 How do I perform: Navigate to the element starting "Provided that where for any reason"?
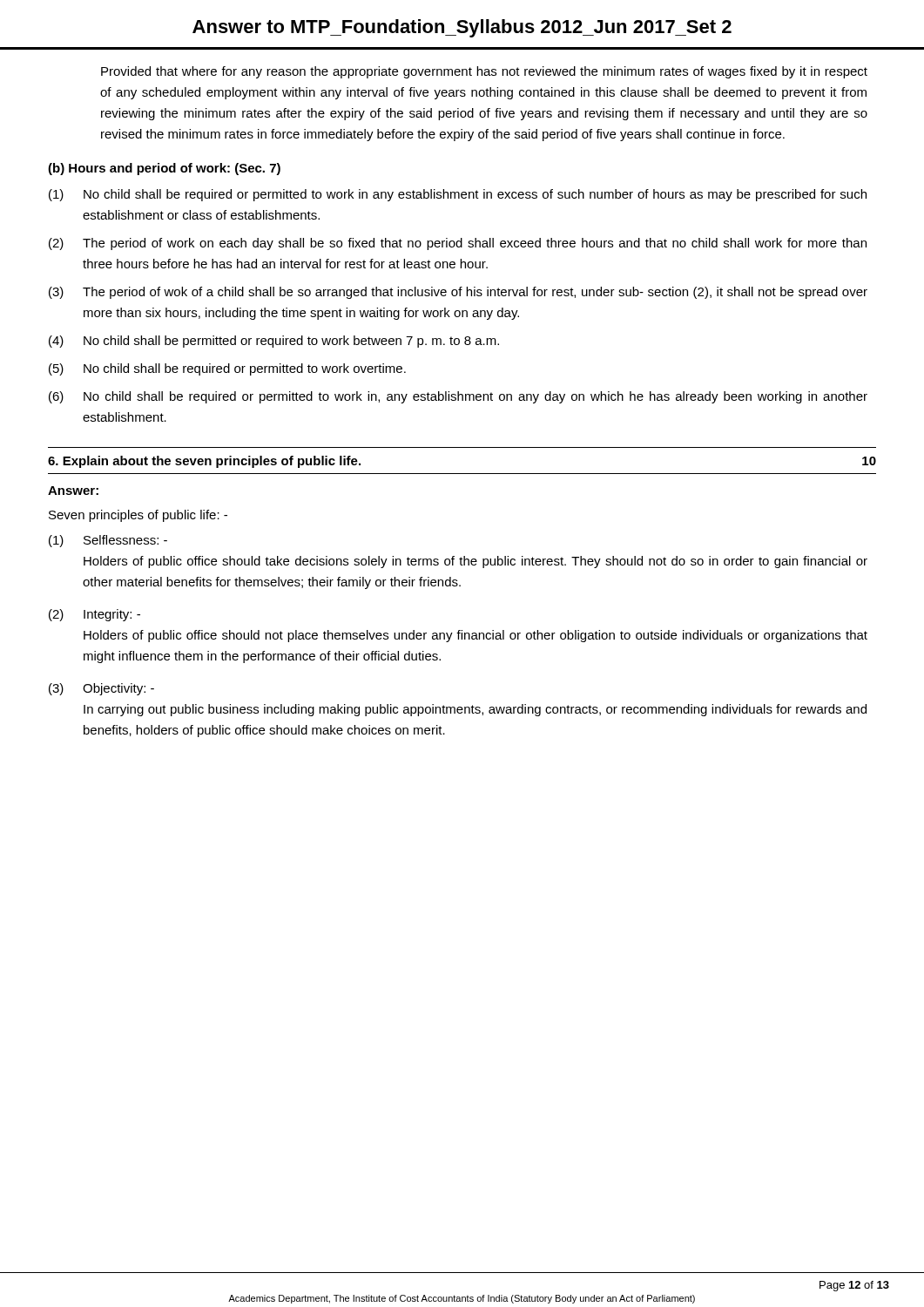tap(484, 102)
